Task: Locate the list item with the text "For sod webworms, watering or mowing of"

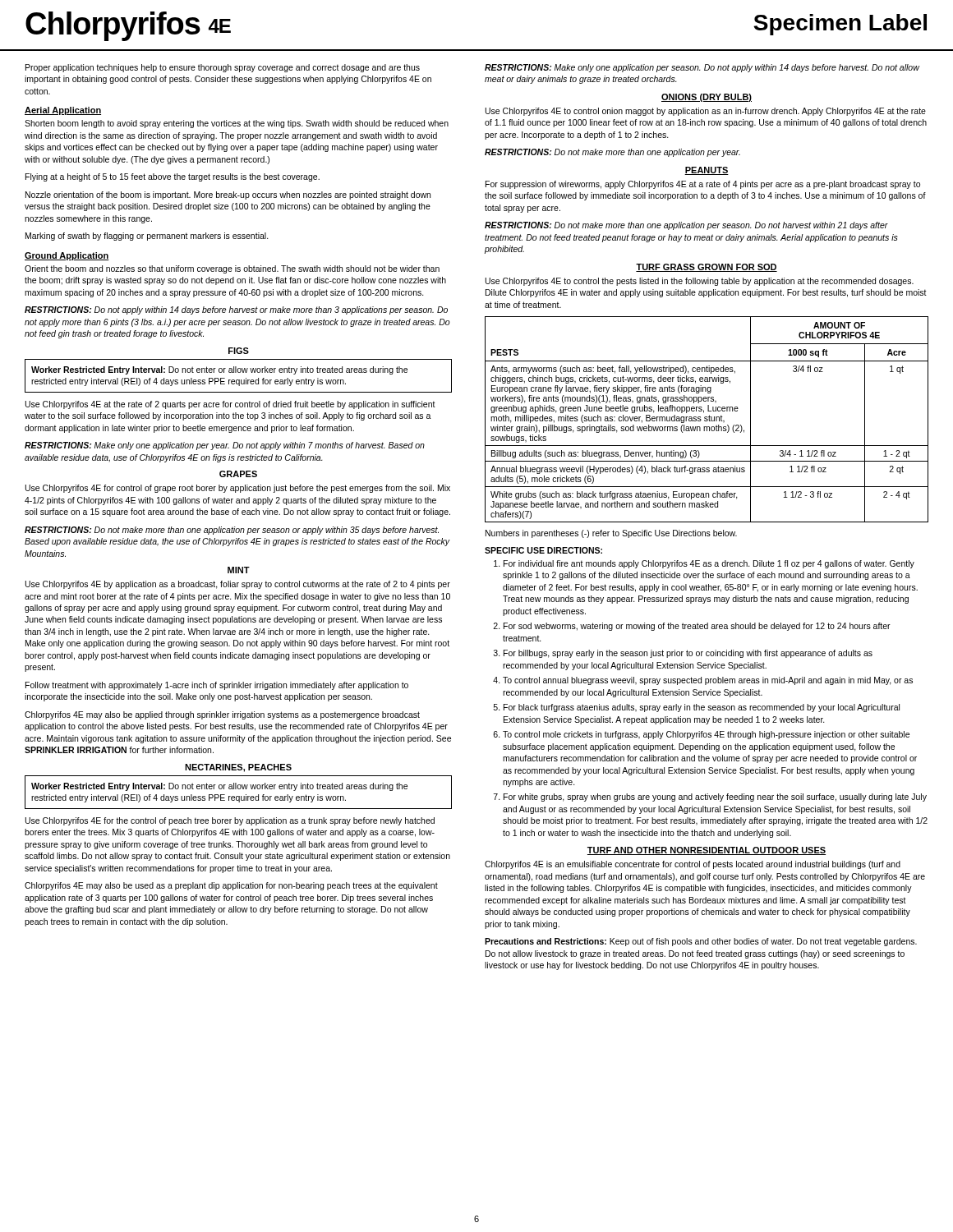Action: click(x=697, y=632)
